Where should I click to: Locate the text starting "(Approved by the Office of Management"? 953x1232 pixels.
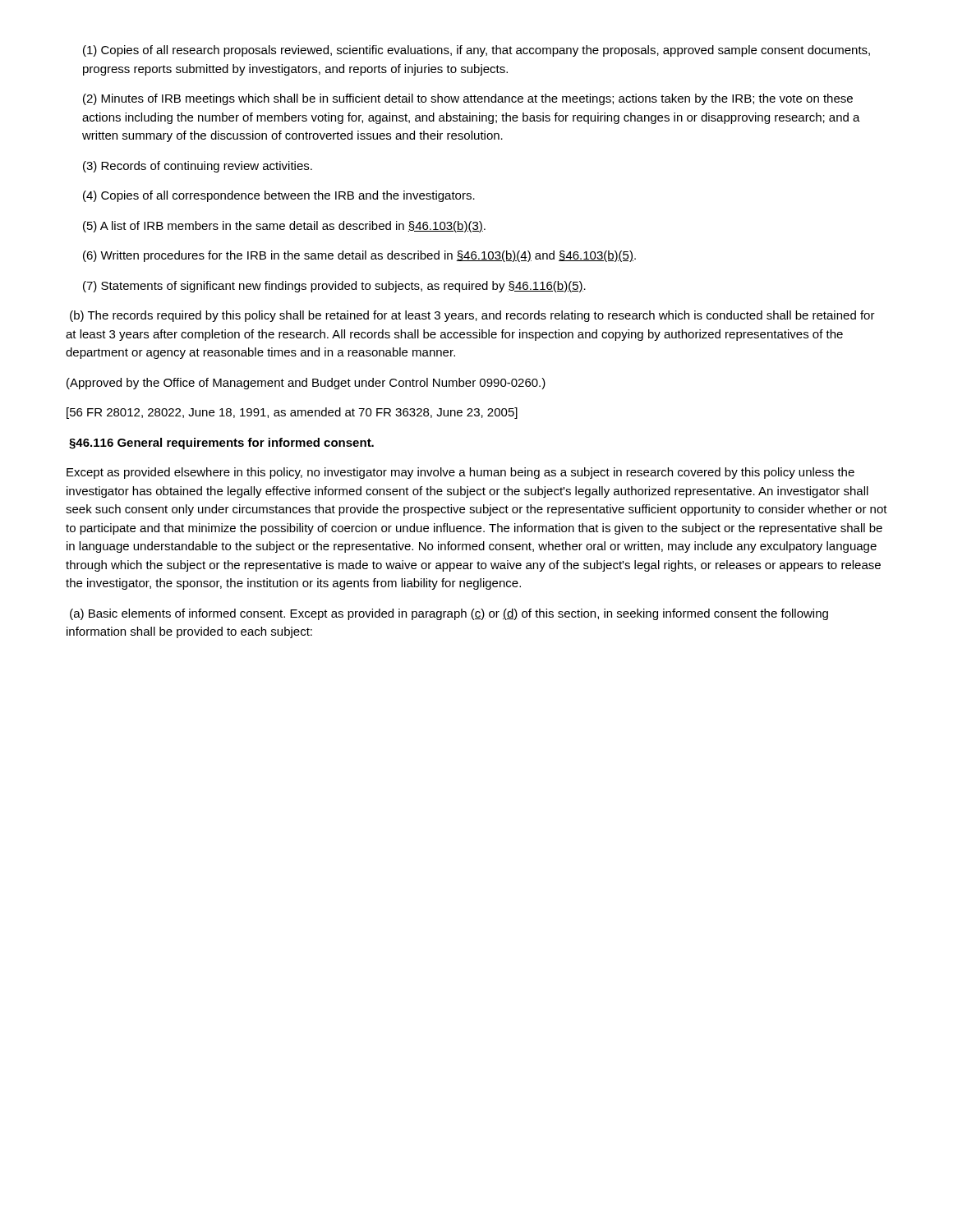click(306, 382)
